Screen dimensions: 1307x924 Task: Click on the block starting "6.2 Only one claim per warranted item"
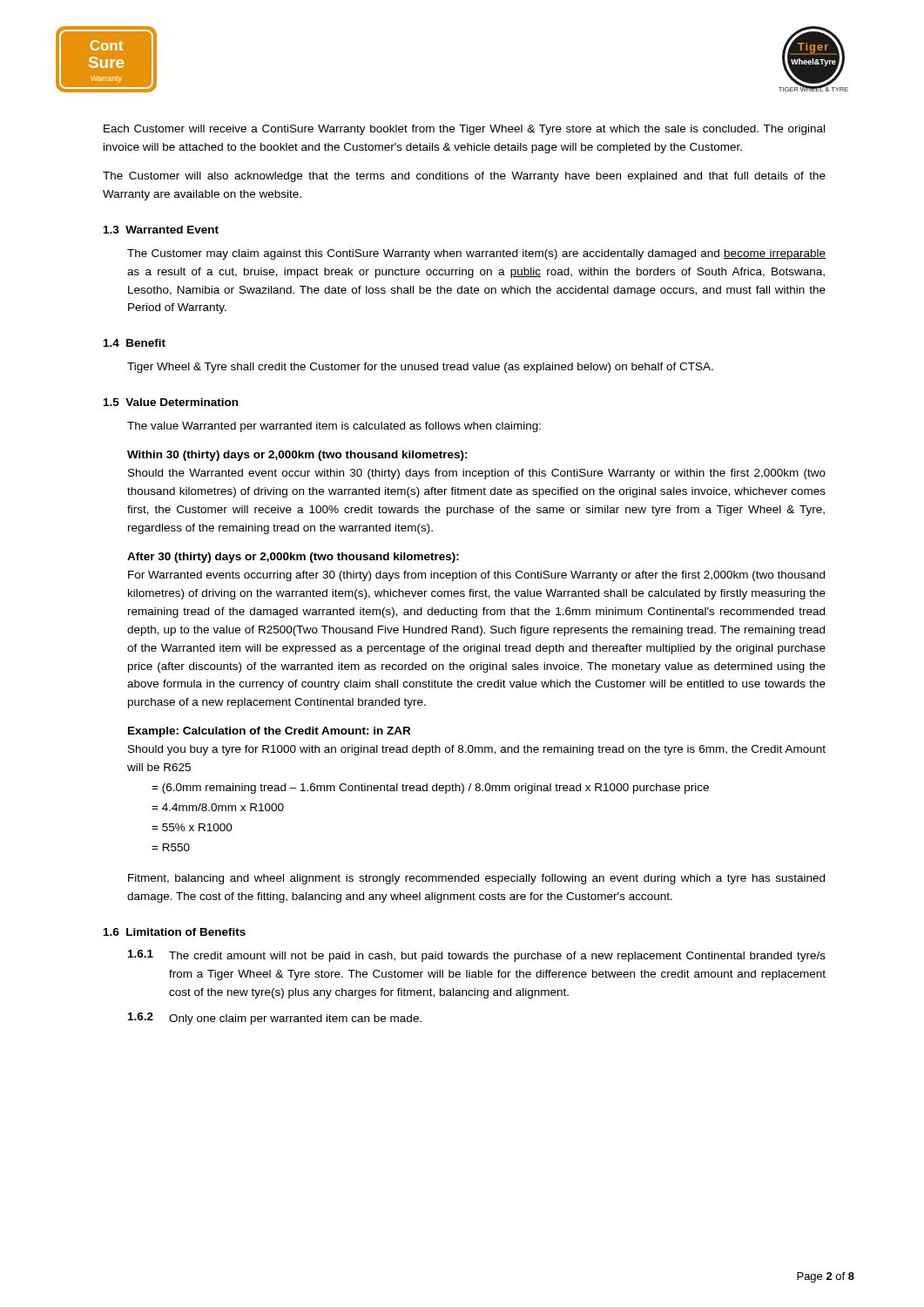pyautogui.click(x=275, y=1019)
